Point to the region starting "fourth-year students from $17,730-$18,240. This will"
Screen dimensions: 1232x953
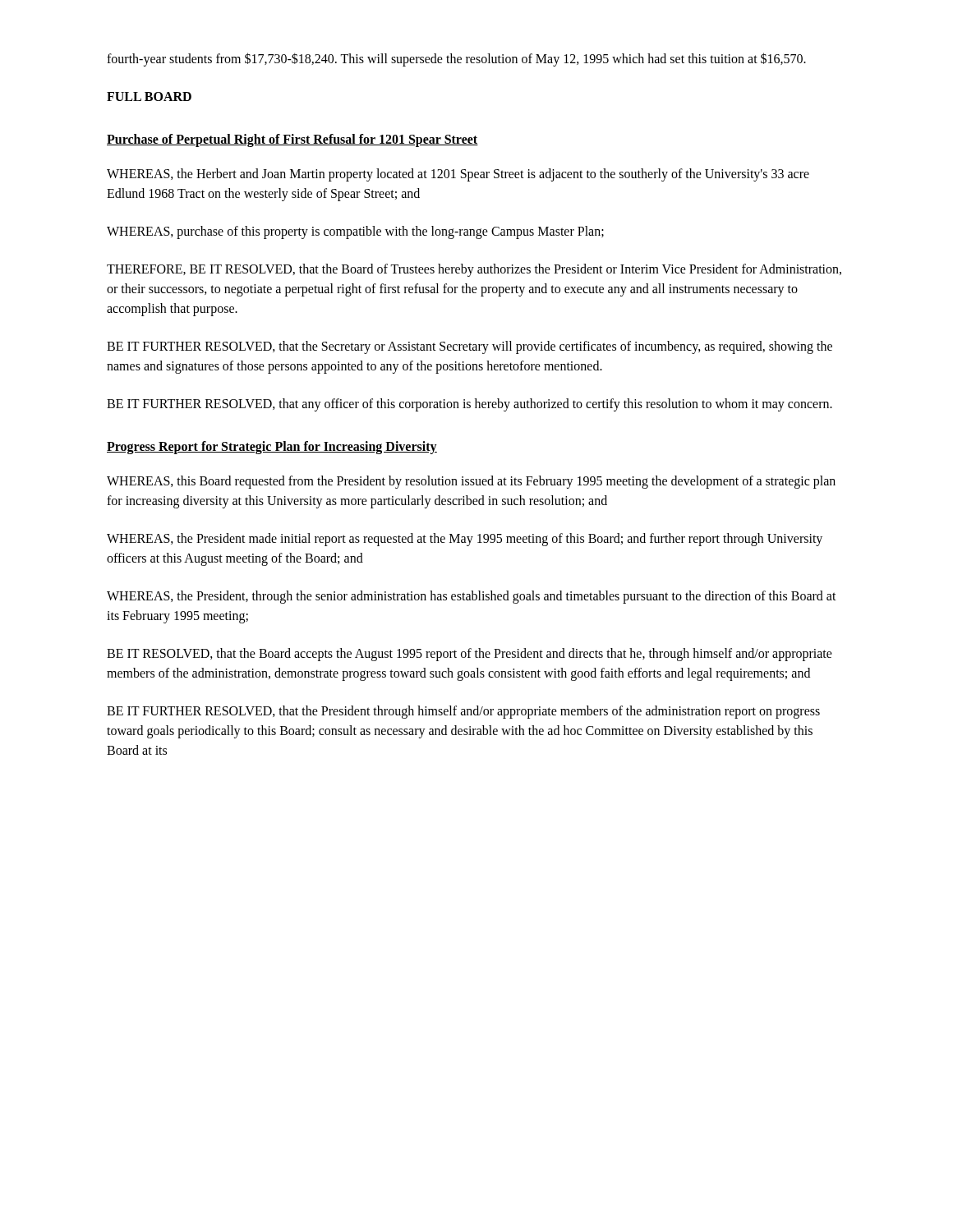457,59
